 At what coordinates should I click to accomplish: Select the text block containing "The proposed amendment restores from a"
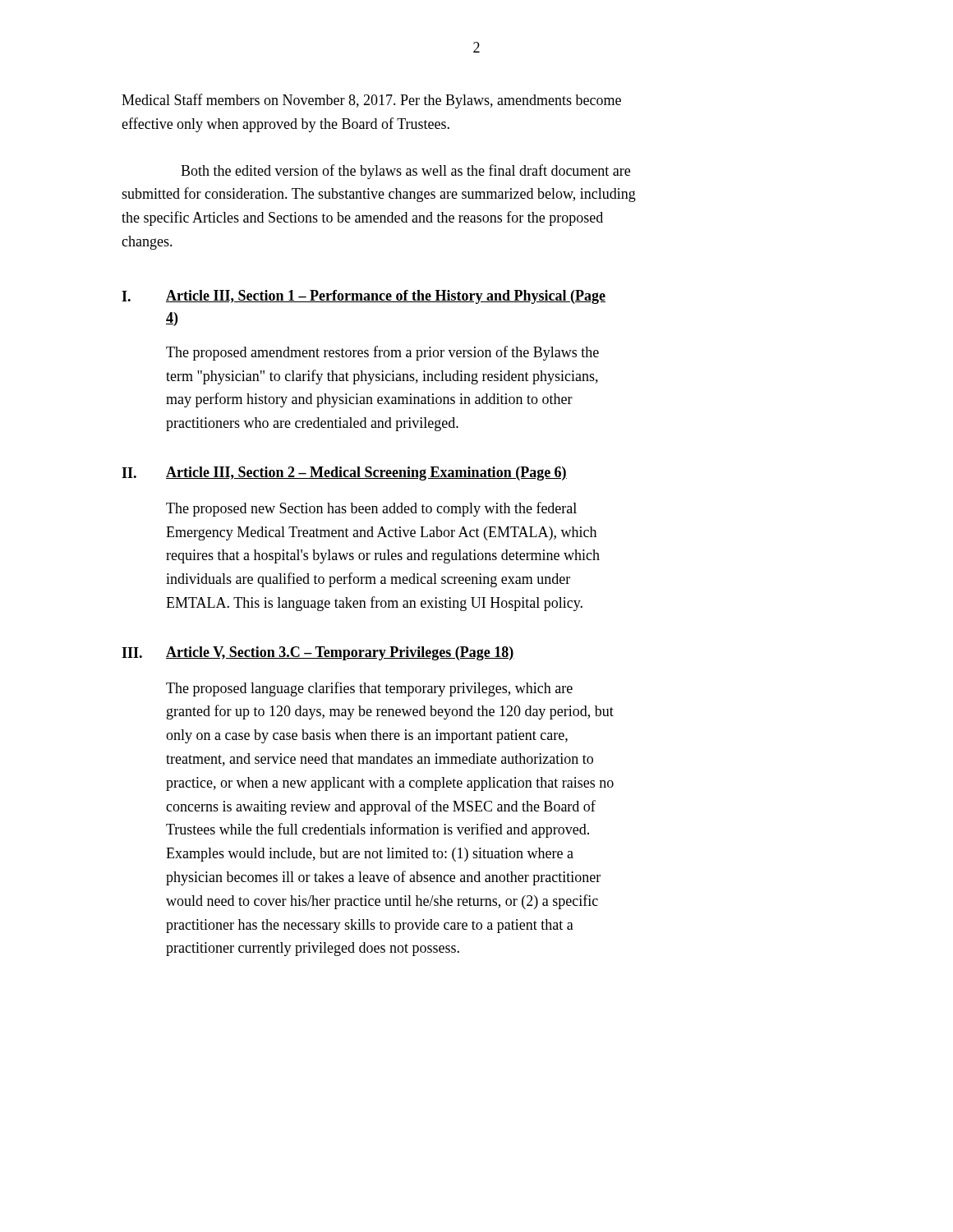499,388
